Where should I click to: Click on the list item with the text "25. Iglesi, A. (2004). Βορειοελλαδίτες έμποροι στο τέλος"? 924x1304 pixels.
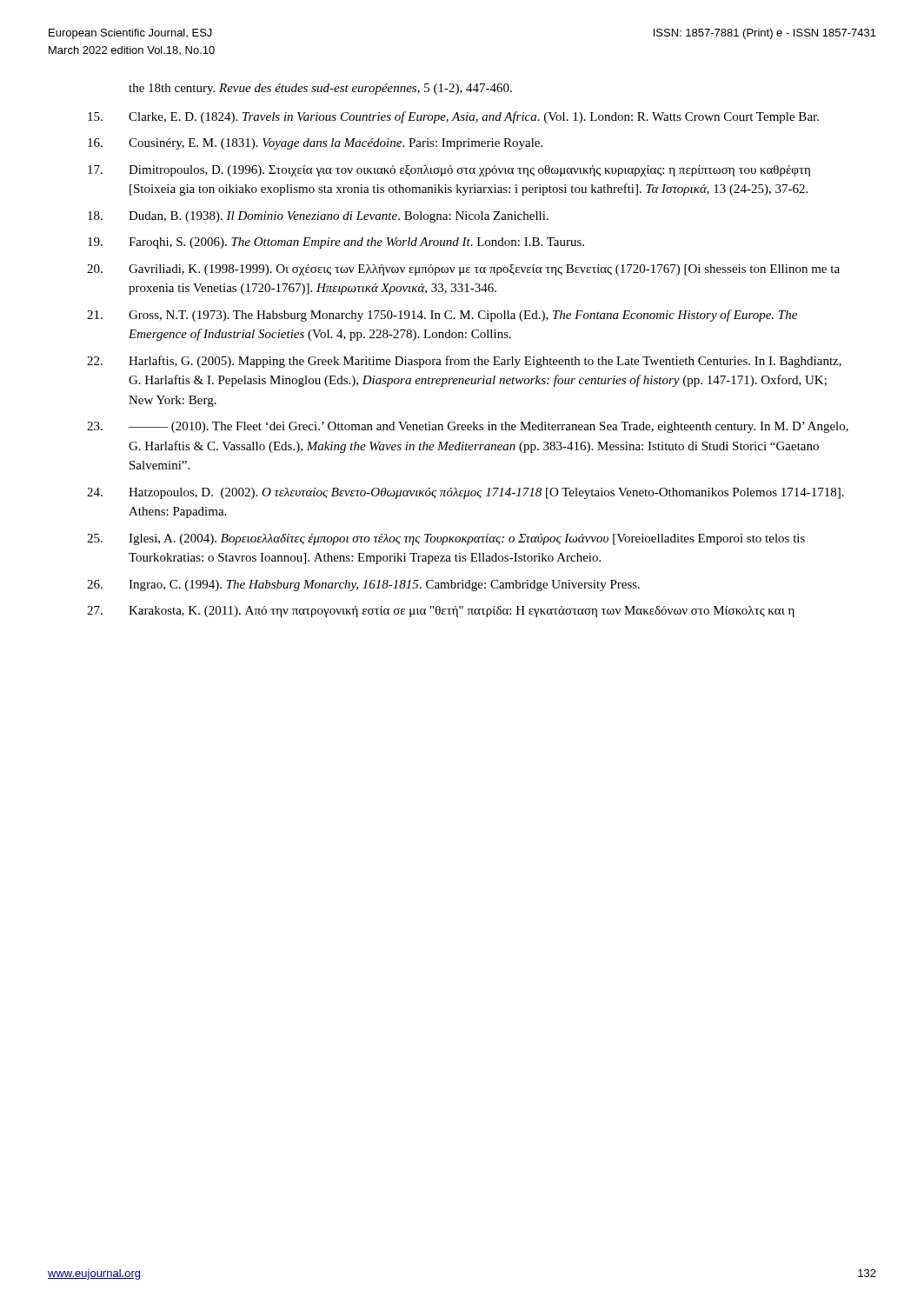point(471,548)
